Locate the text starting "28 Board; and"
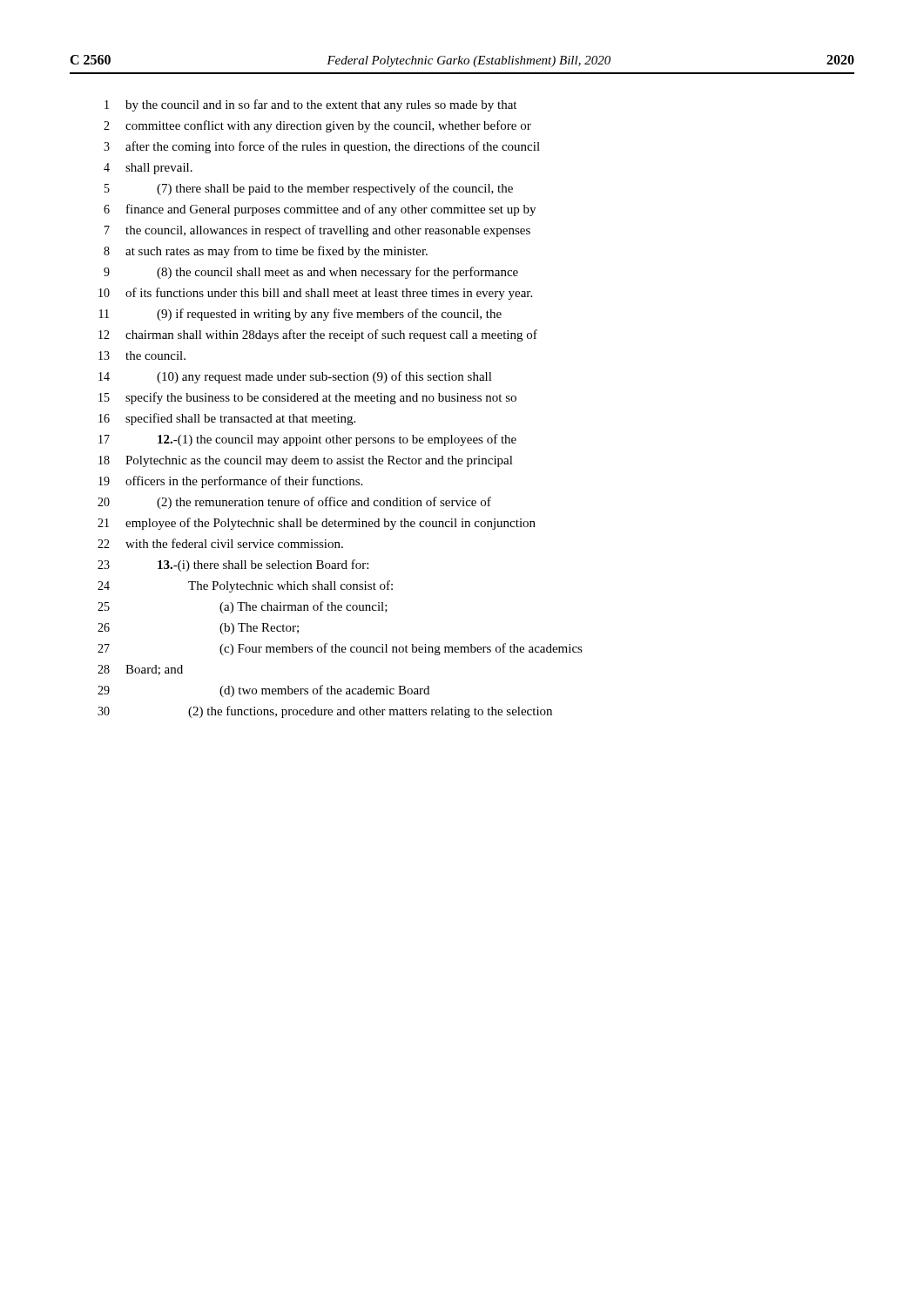Screen dimensions: 1307x924 click(x=140, y=670)
